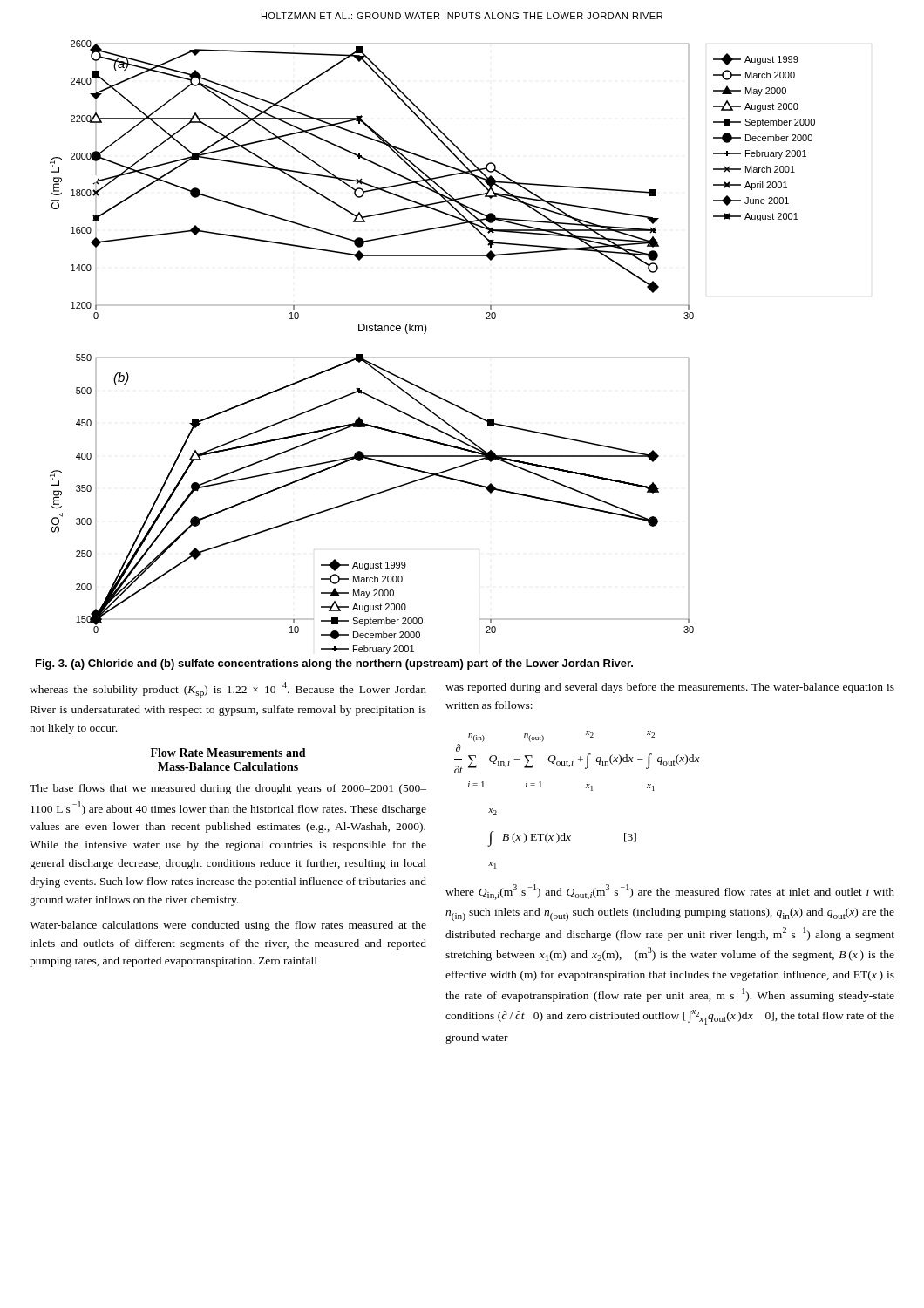Locate the block of text that opens with "where Qin,i(m3 s"

[x=670, y=963]
